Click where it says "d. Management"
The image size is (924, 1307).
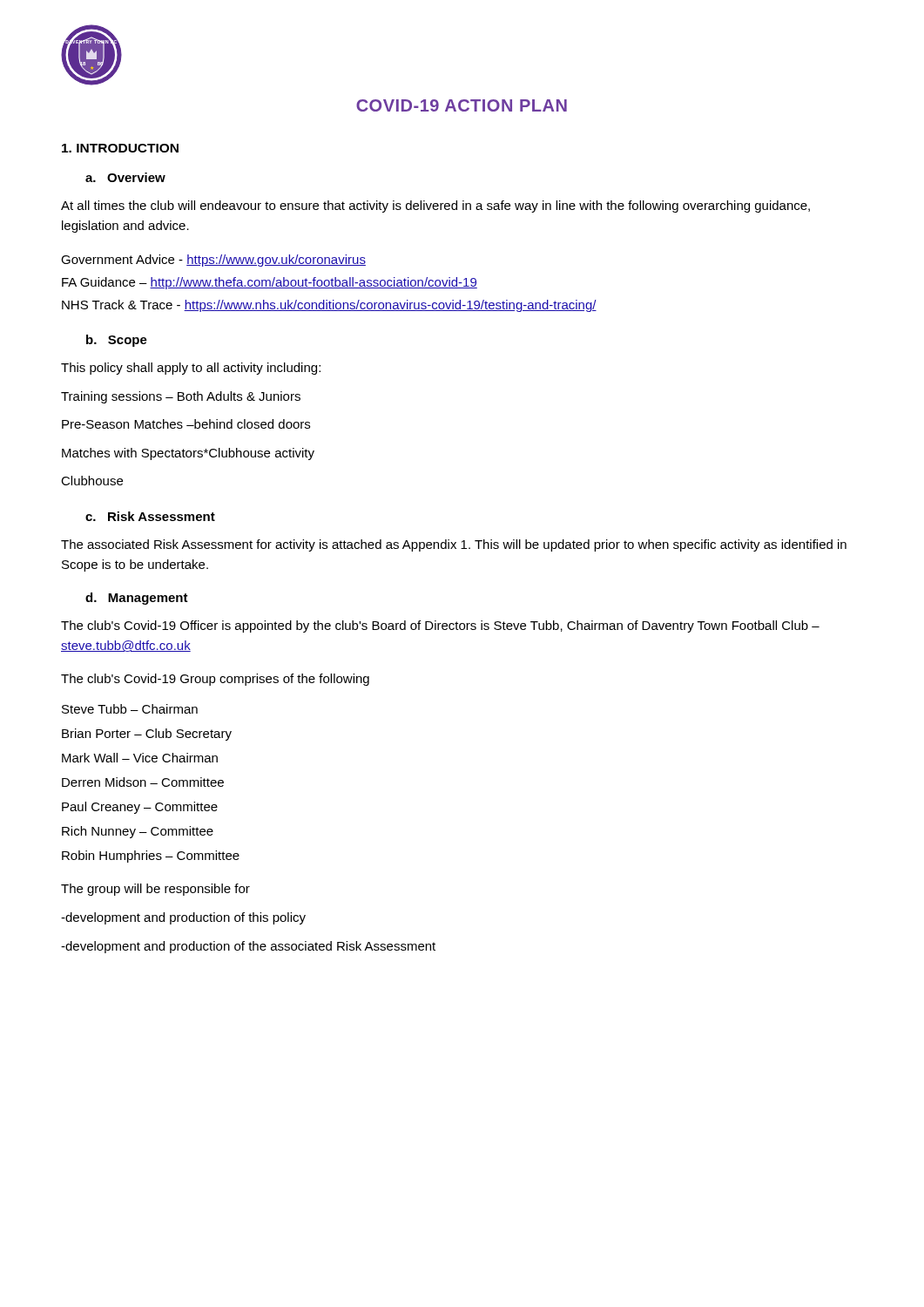point(137,597)
